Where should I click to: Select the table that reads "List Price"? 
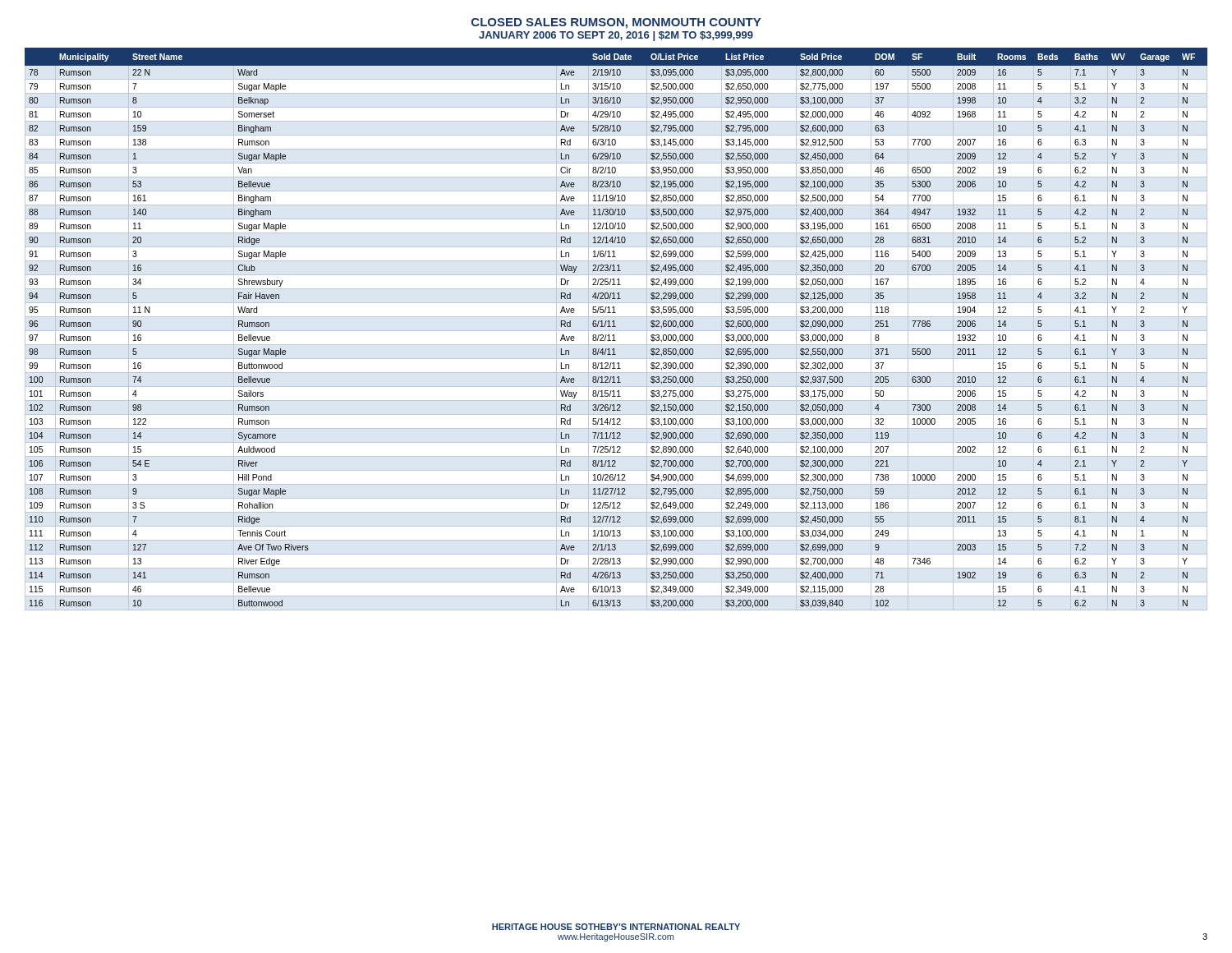pos(616,329)
